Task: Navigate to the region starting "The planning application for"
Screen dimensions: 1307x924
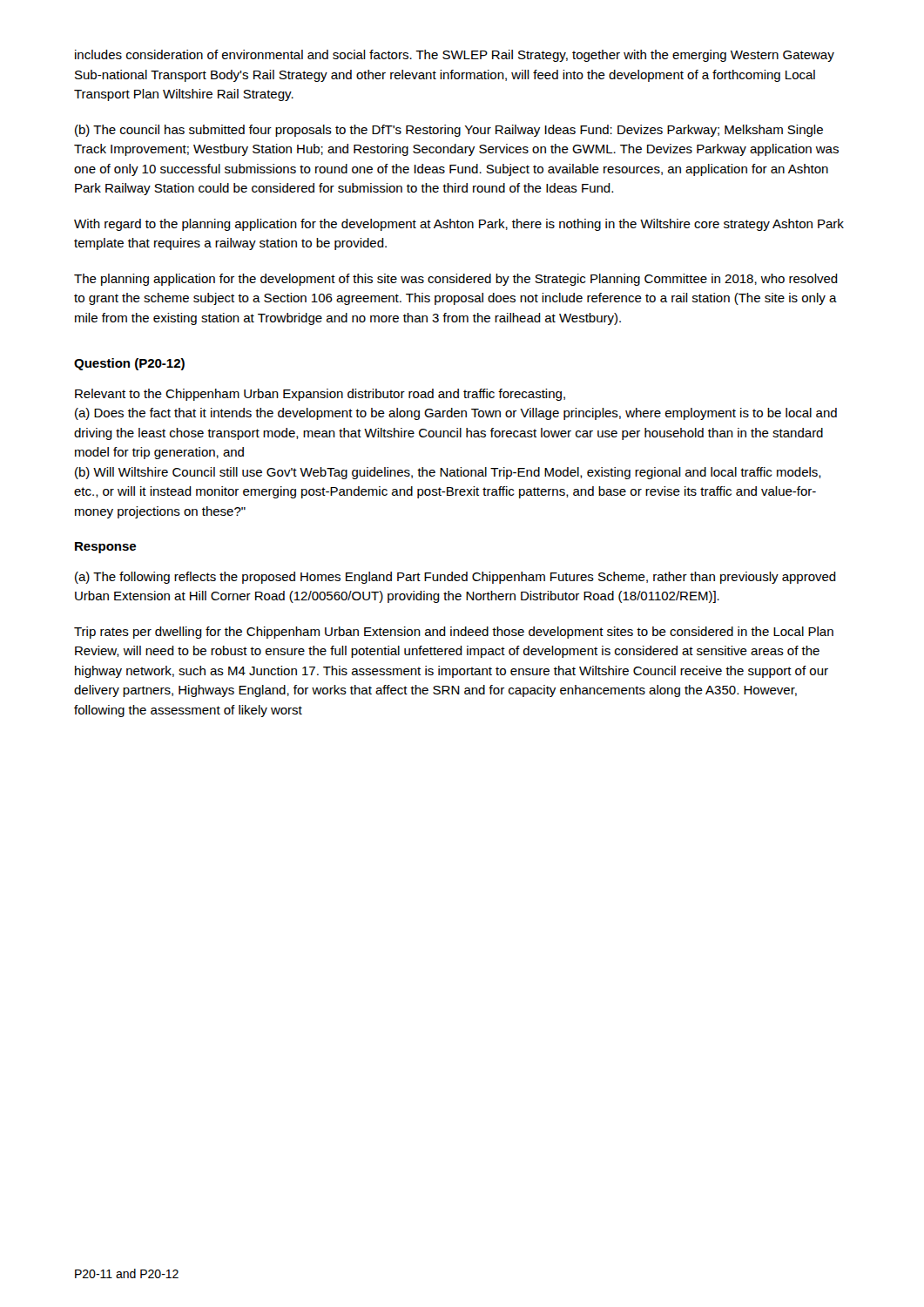Action: [x=456, y=298]
